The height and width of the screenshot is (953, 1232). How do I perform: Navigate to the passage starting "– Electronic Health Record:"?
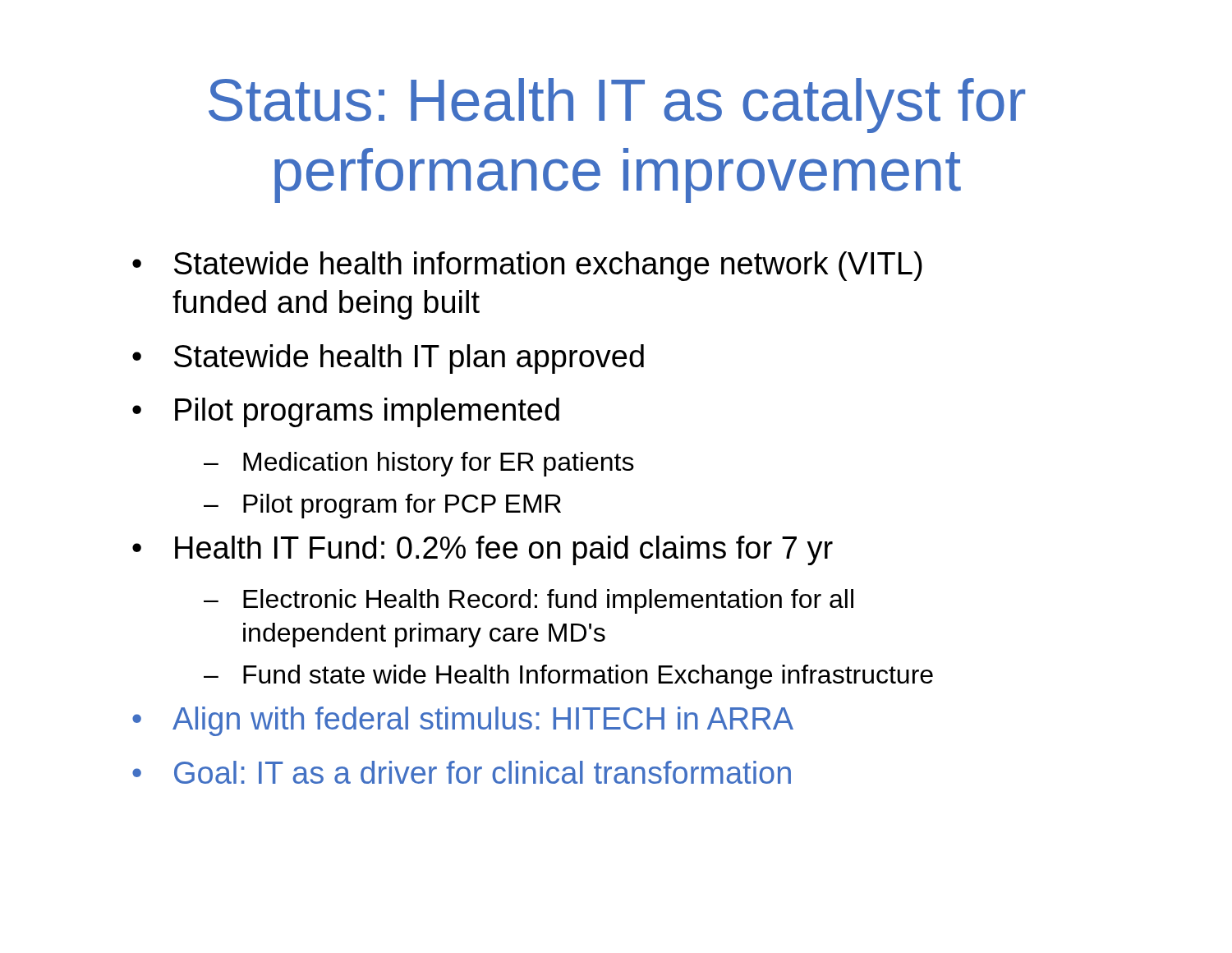pos(677,616)
